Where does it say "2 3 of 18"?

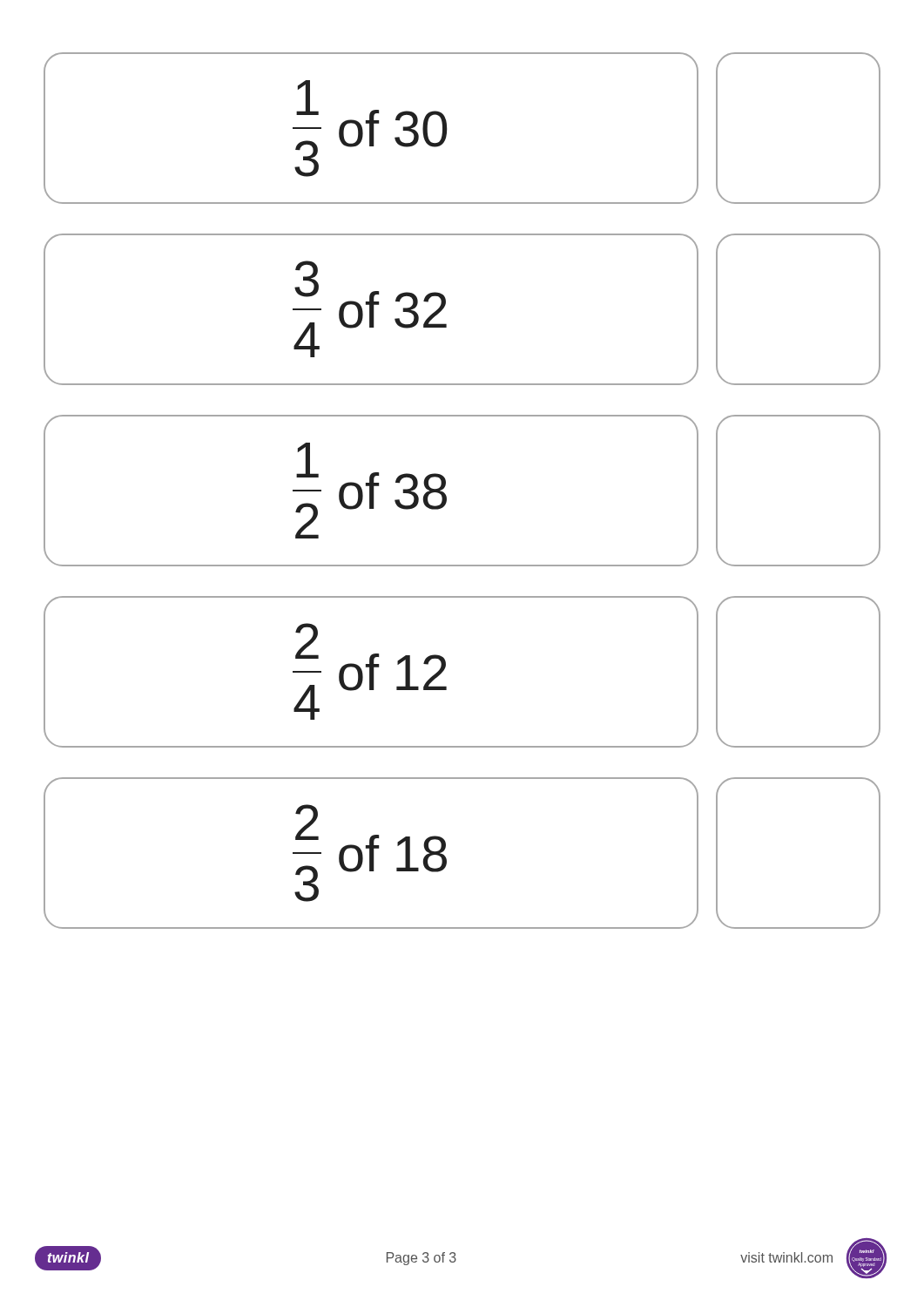coord(371,853)
